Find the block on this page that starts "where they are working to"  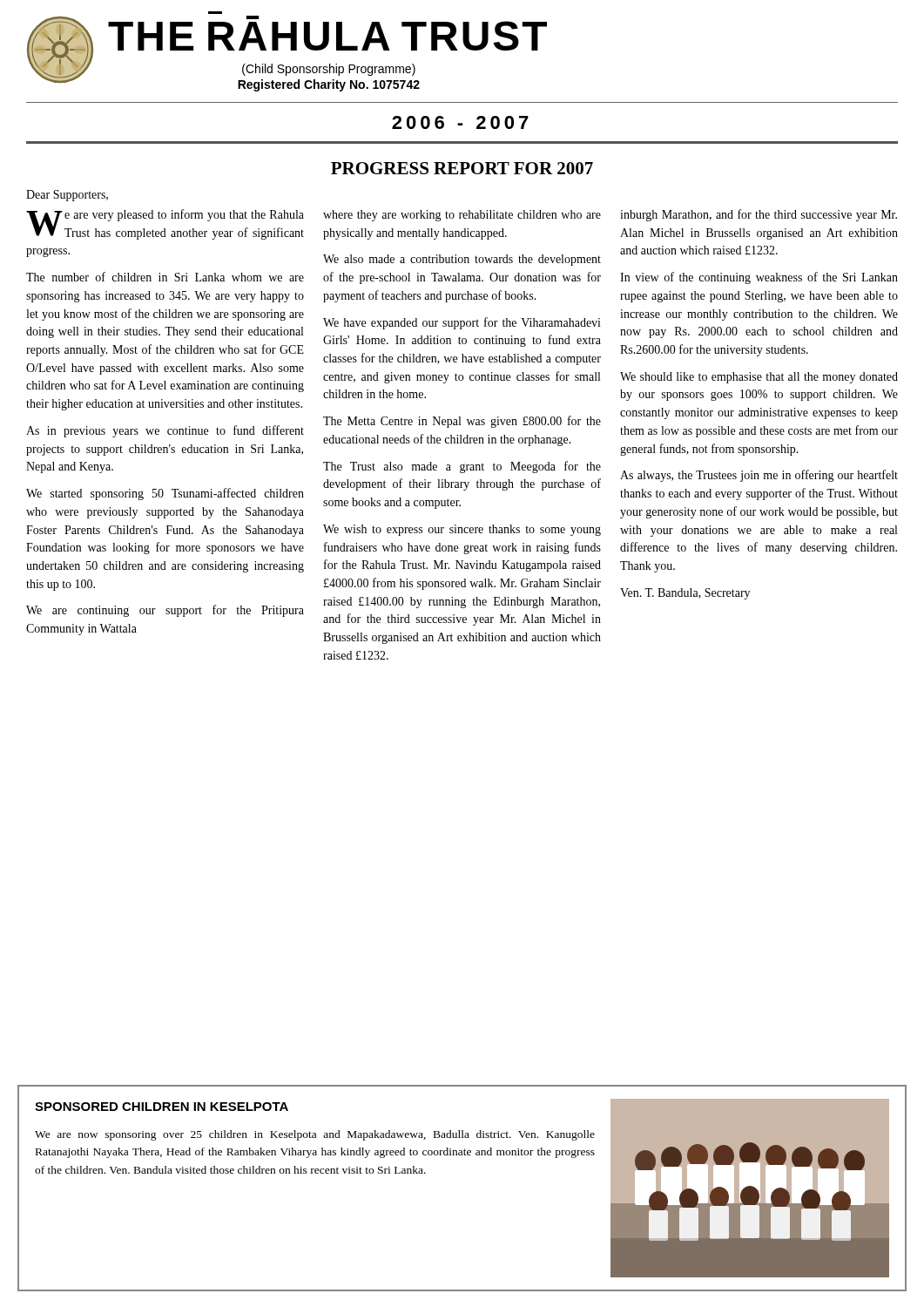(x=462, y=436)
